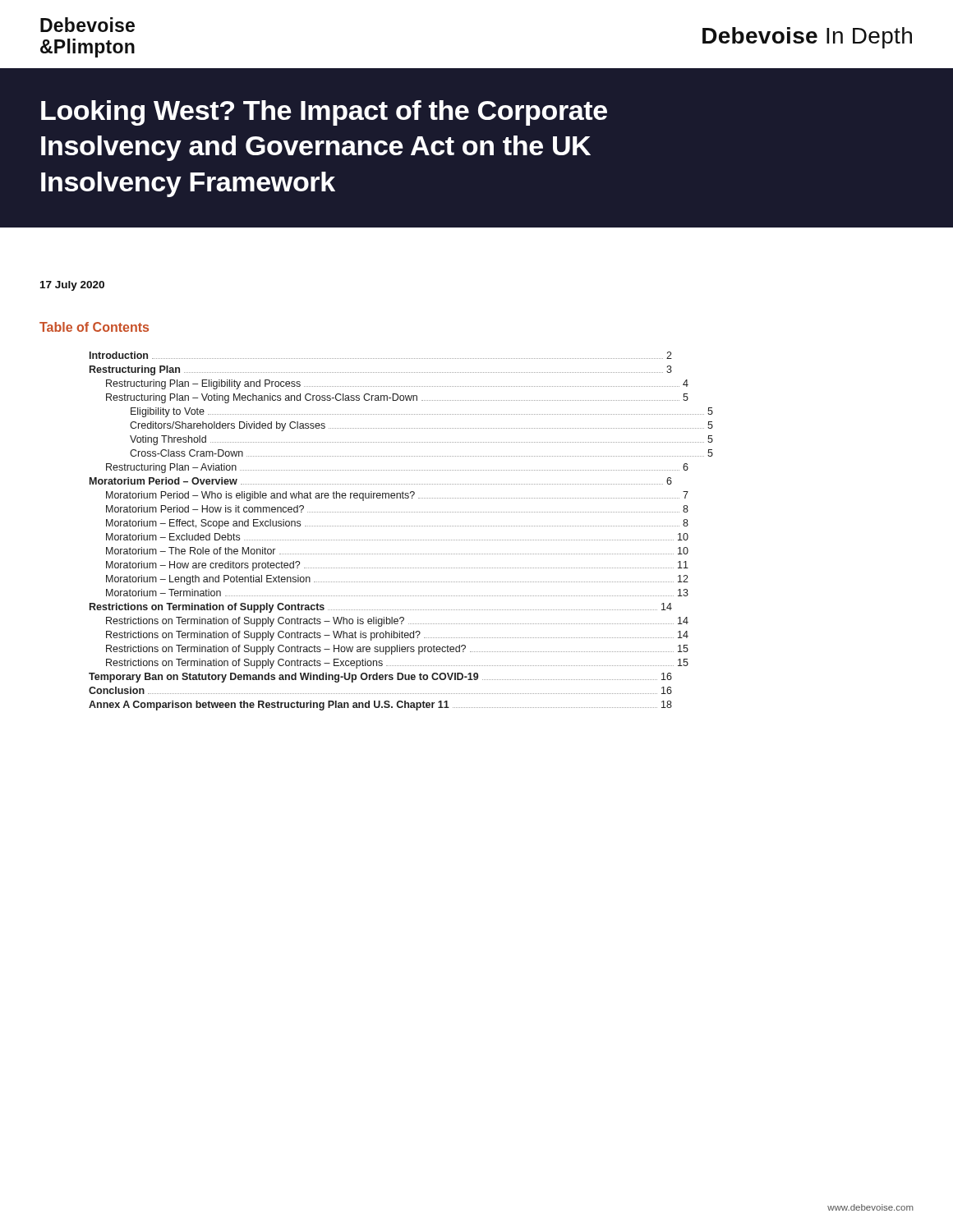Navigate to the element starting "Looking West? The Impact of the CorporateInsolvency"
The width and height of the screenshot is (953, 1232).
coord(476,146)
